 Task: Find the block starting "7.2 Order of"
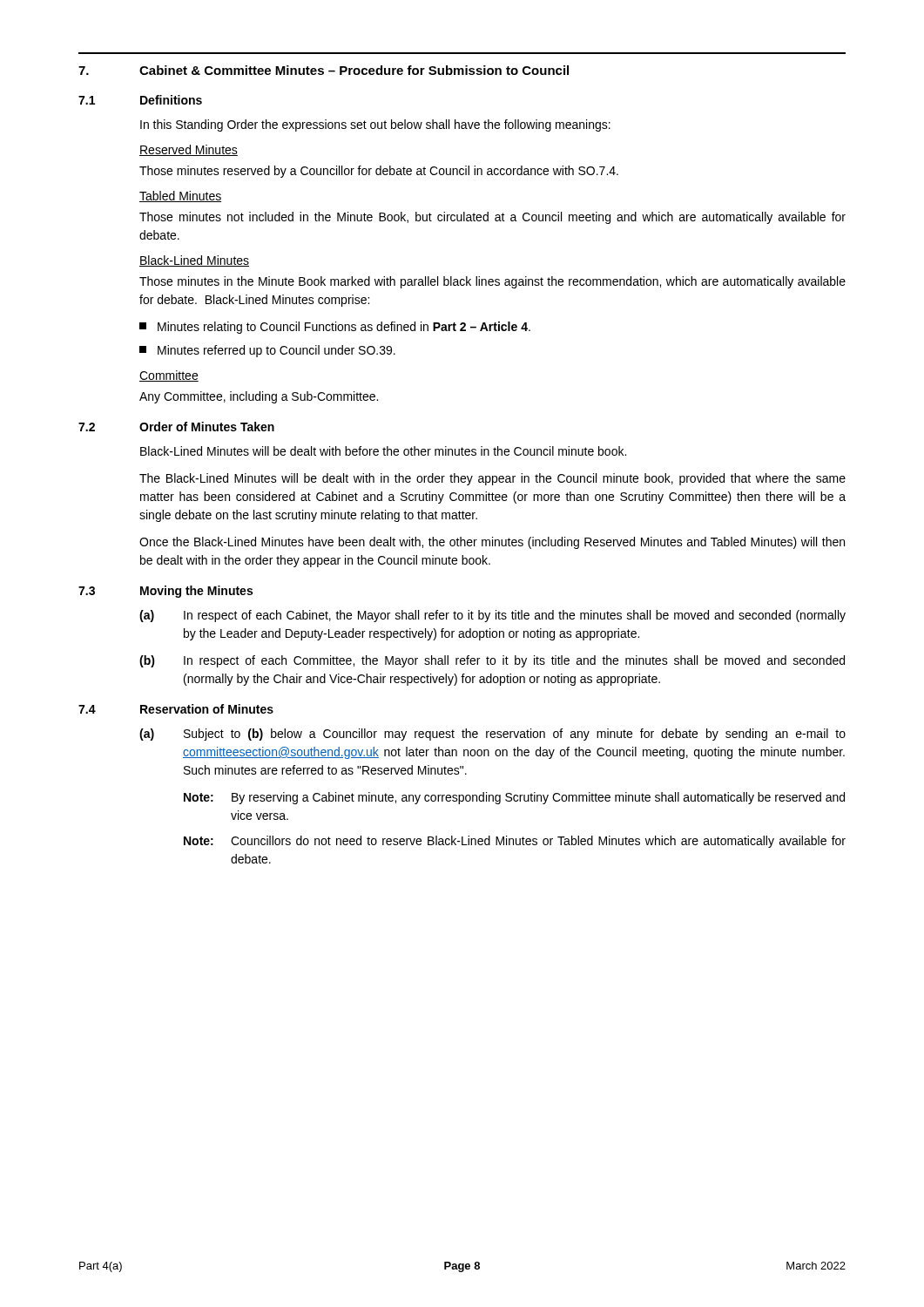point(176,427)
